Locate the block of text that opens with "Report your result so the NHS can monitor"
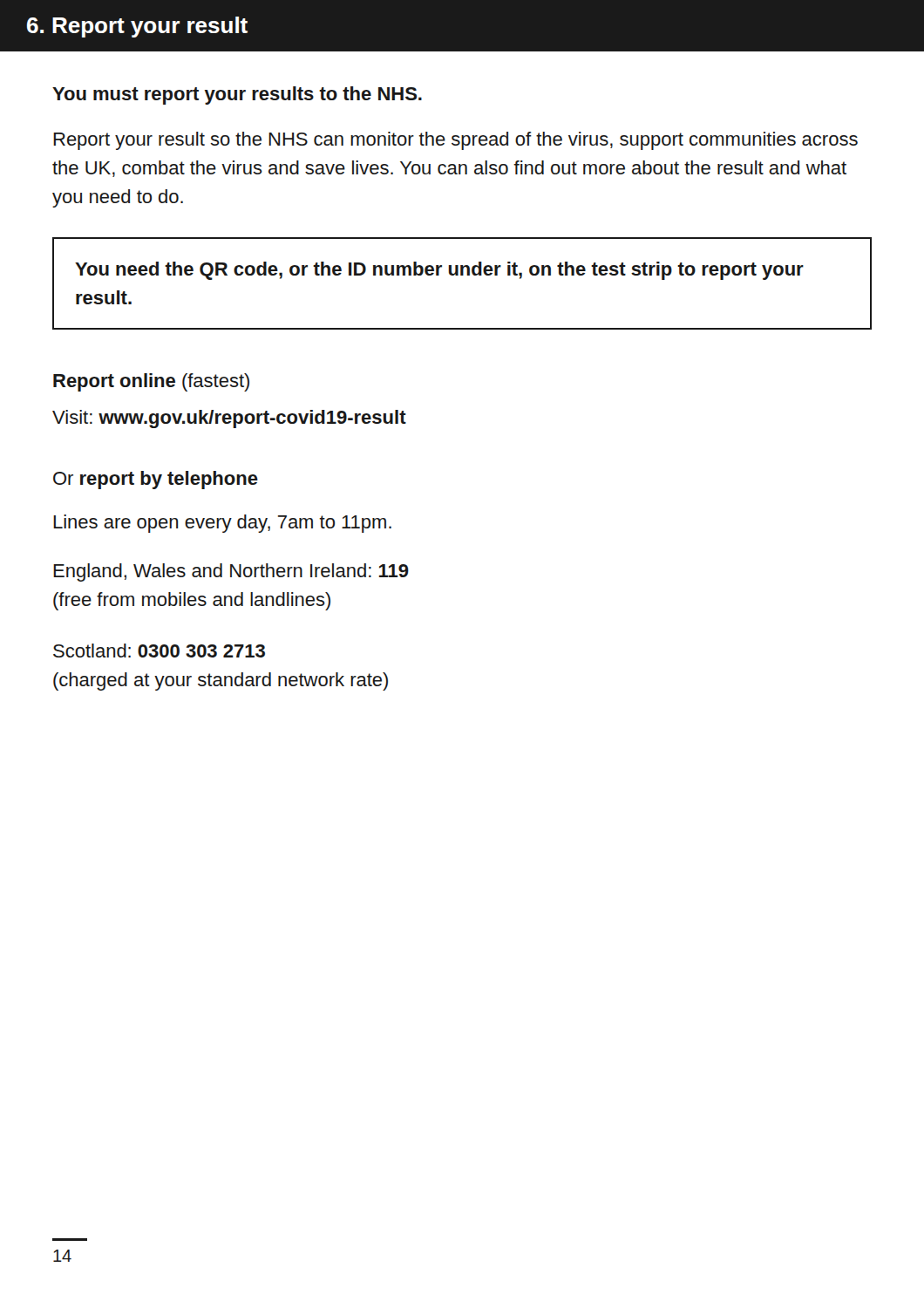Screen dimensions: 1308x924 tap(455, 168)
